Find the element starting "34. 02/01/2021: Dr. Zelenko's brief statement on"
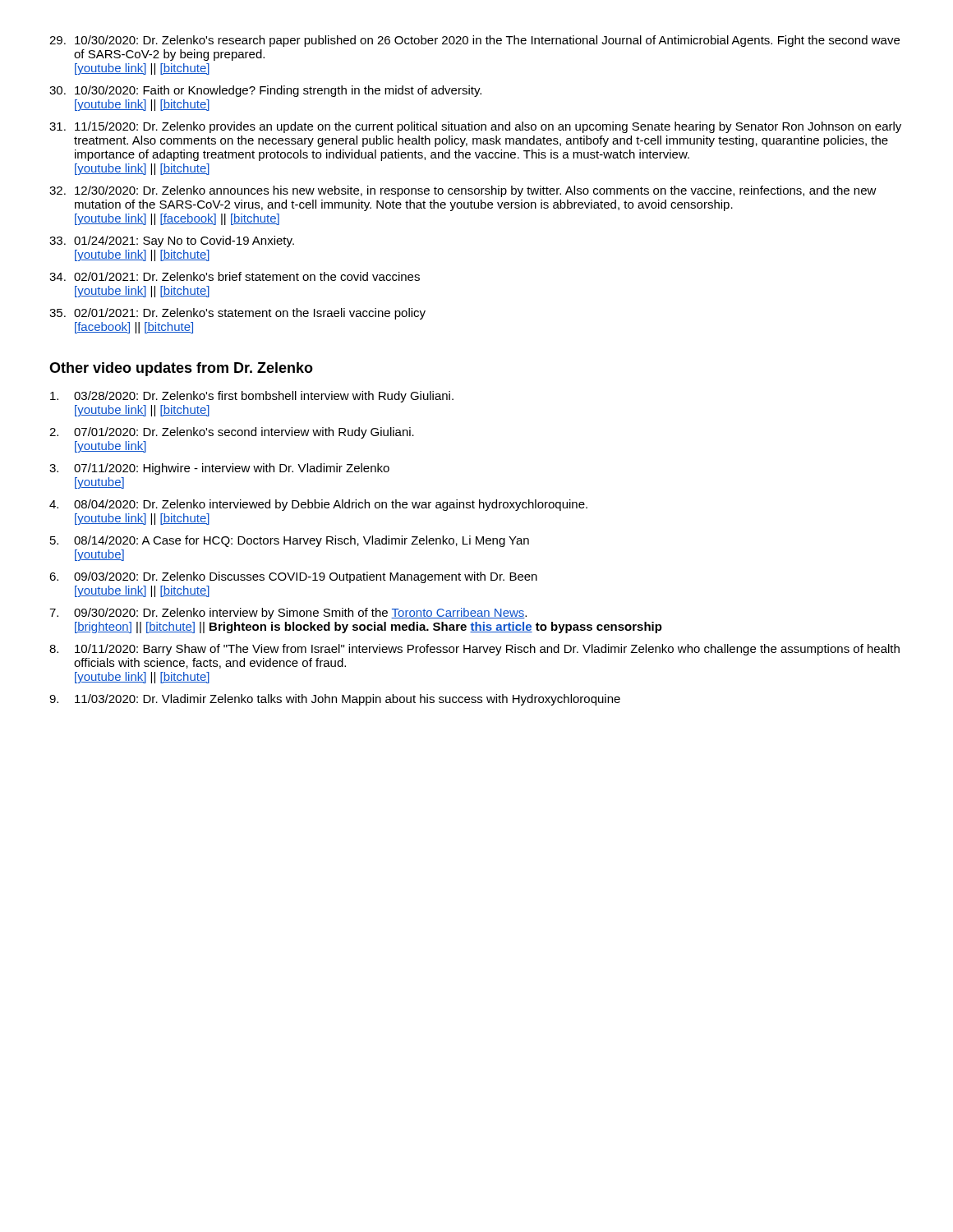The width and height of the screenshot is (953, 1232). click(235, 276)
